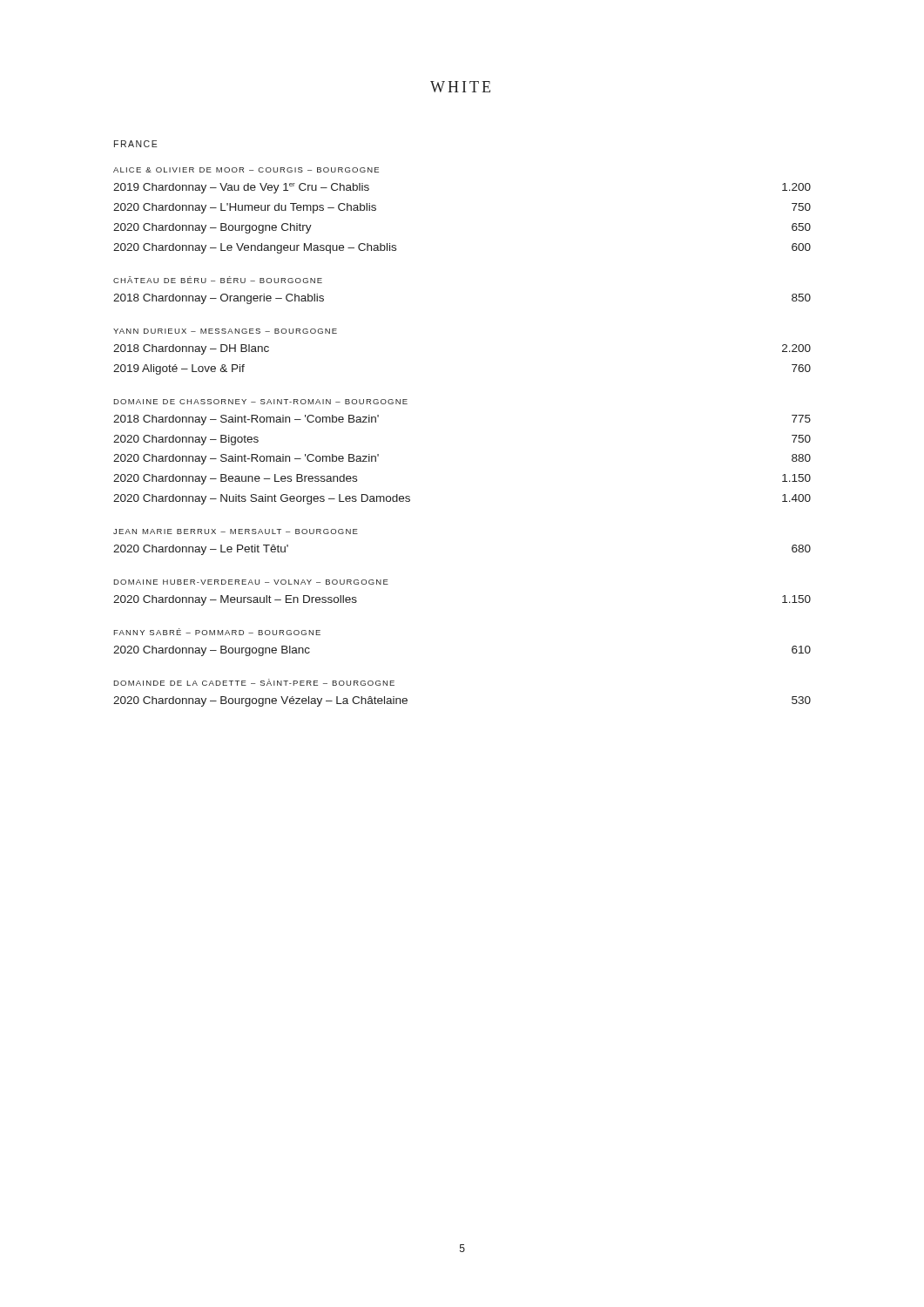Locate the region starting "2020 Chardonnay – Le Vendangeur Masque"
Viewport: 924px width, 1307px height.
255,248
